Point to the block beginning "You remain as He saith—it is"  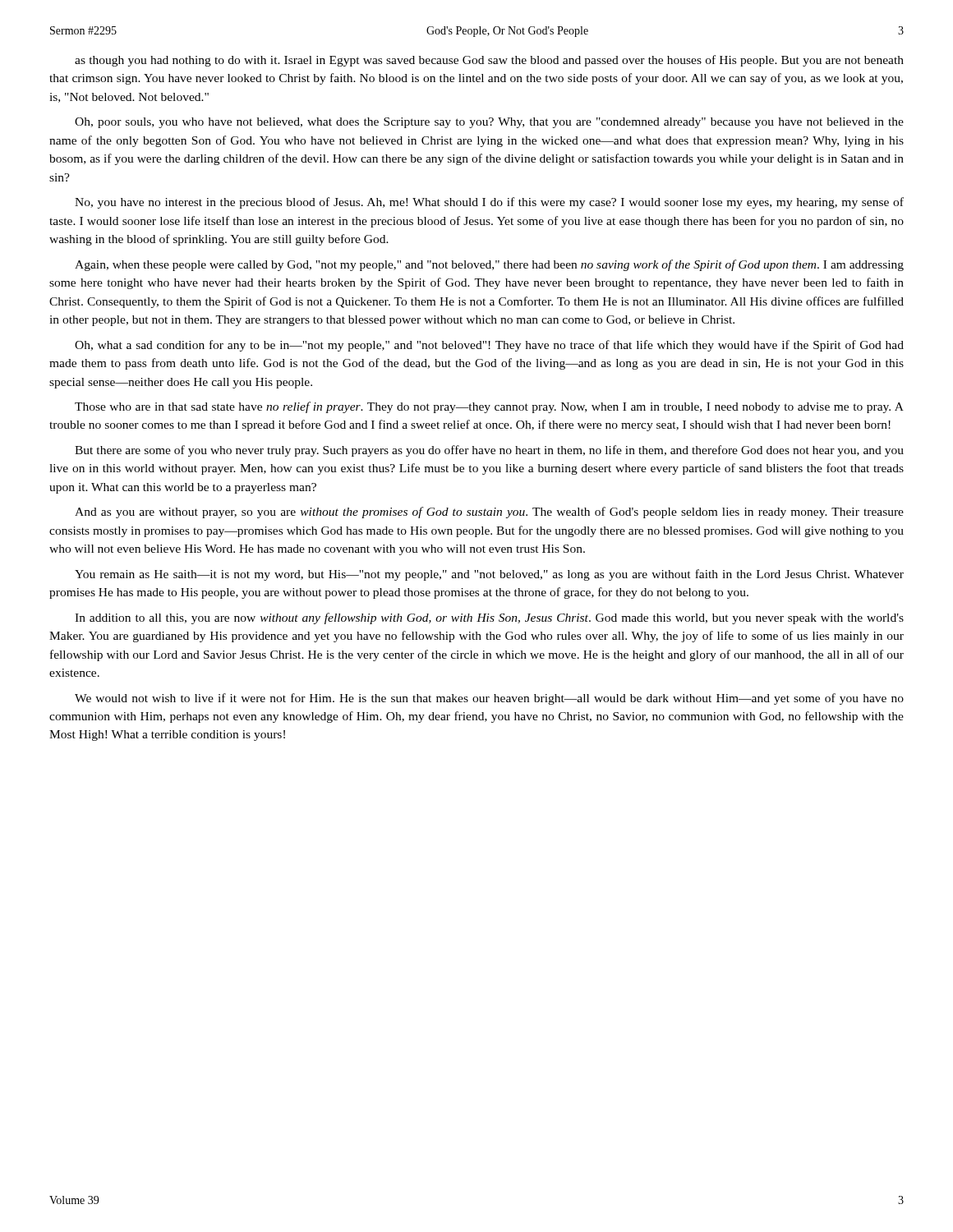click(x=476, y=583)
